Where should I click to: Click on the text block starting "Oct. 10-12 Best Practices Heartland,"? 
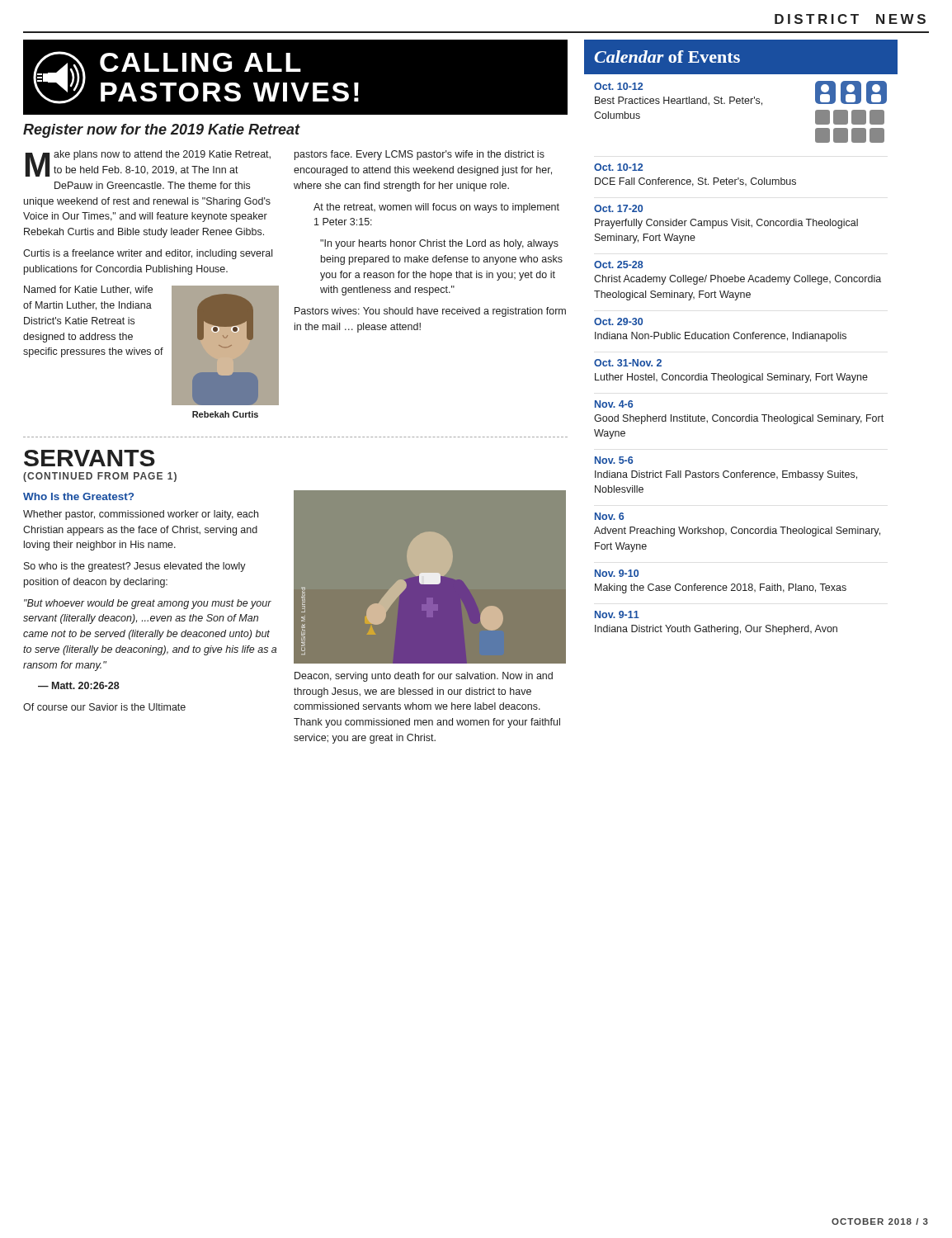click(x=741, y=115)
